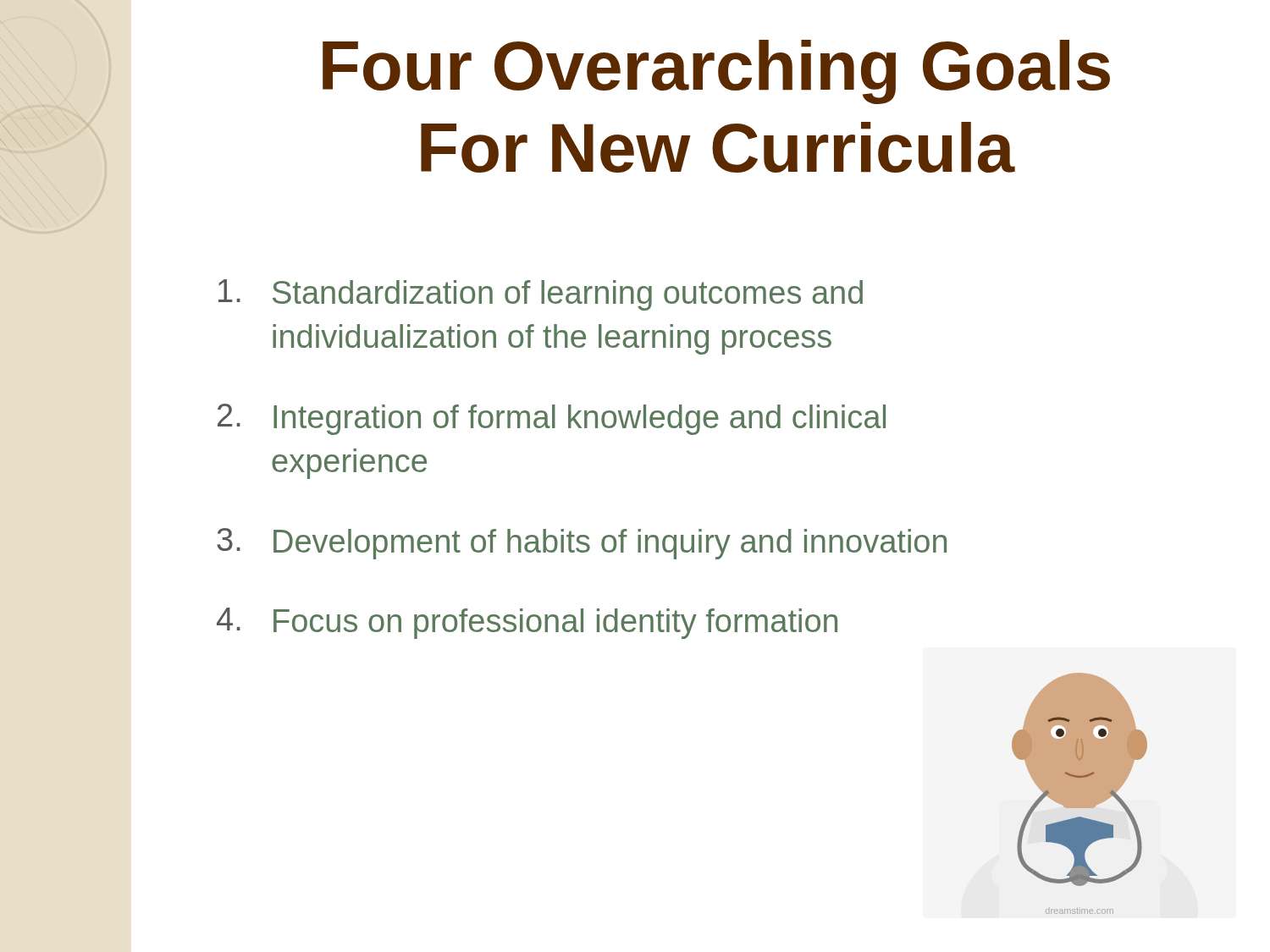Locate the list item with the text "3. Development of"

coord(582,542)
